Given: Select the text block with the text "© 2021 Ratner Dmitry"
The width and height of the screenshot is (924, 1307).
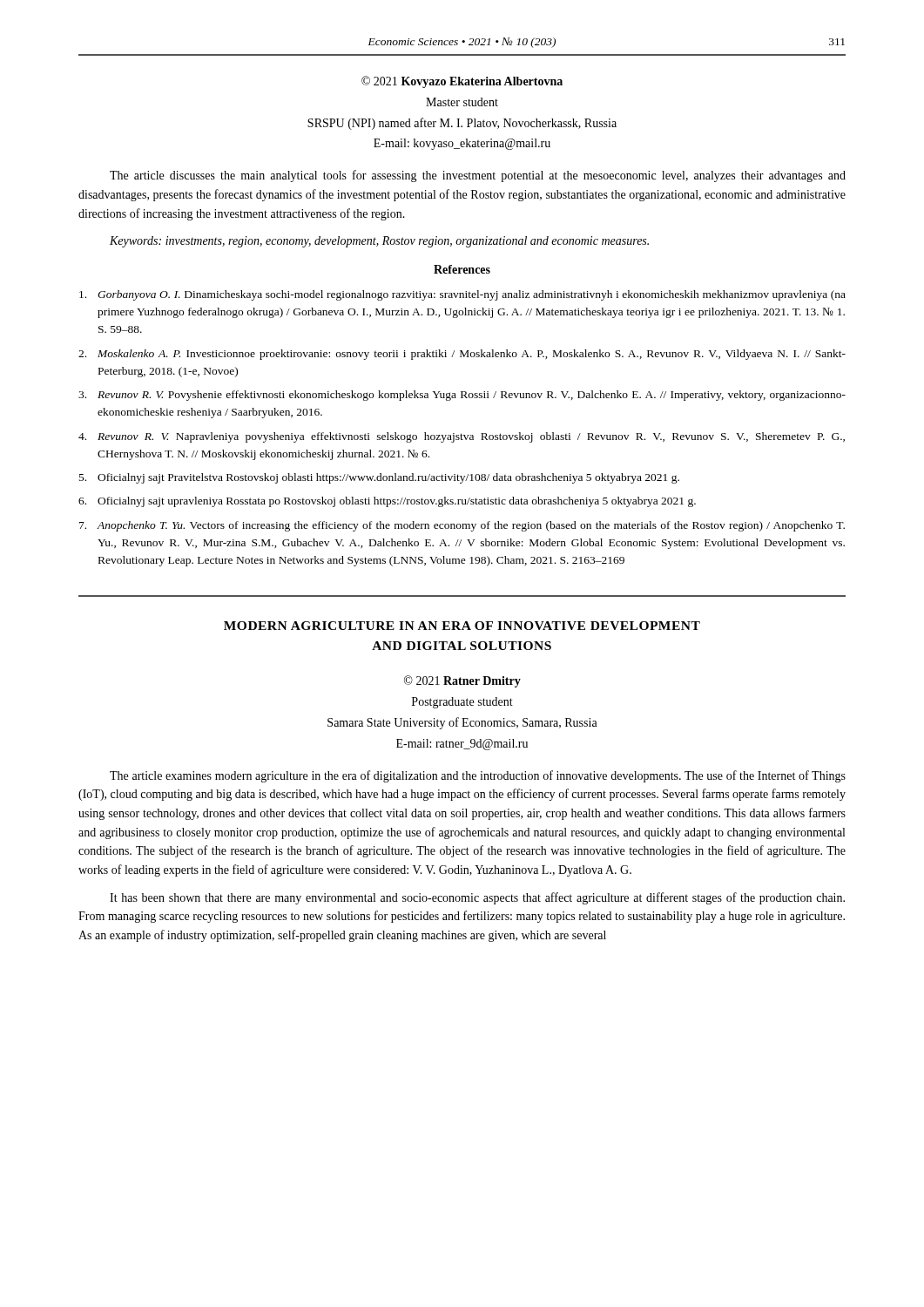Looking at the screenshot, I should pyautogui.click(x=462, y=712).
